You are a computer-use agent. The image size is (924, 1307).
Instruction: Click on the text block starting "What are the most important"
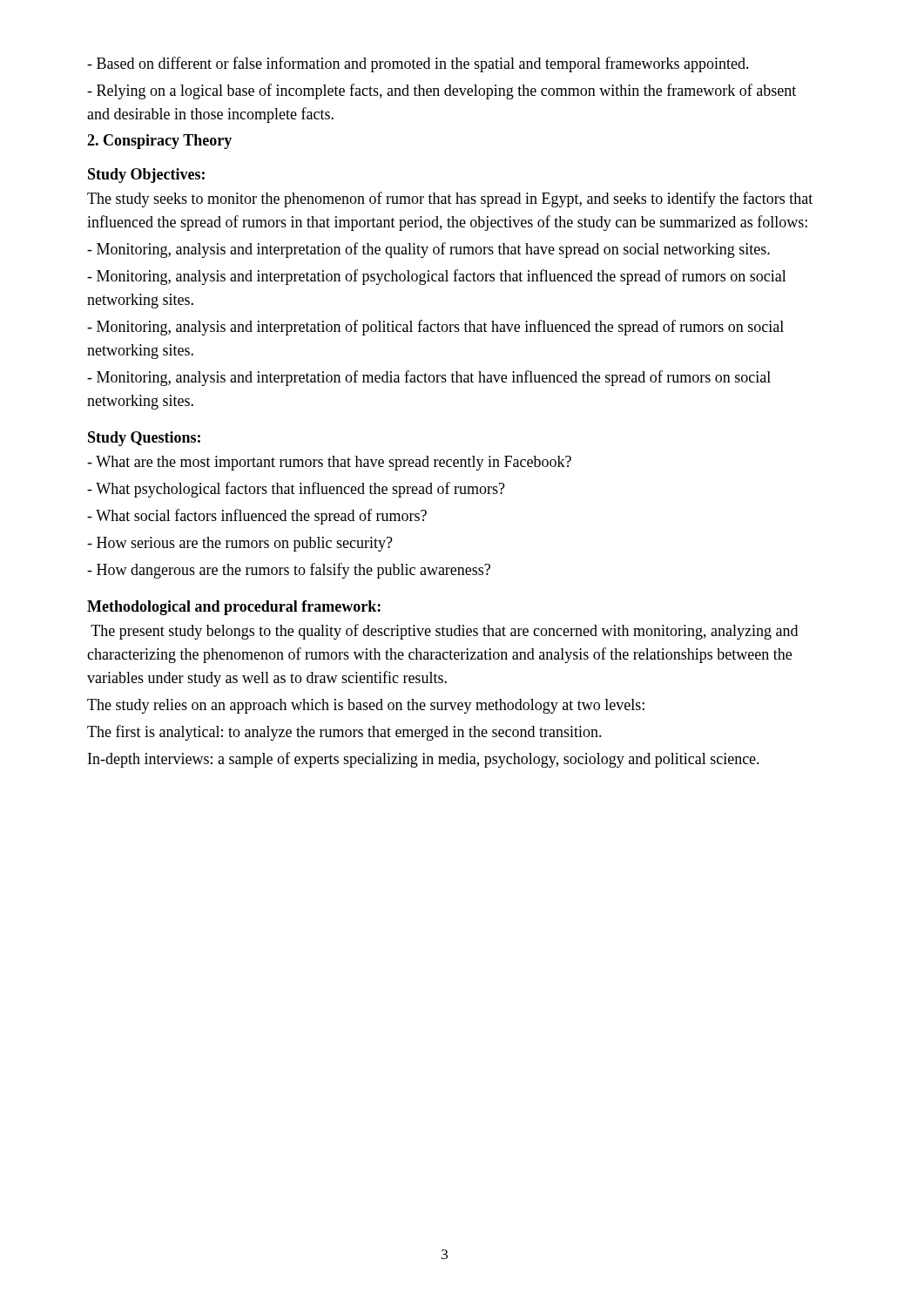coord(329,462)
